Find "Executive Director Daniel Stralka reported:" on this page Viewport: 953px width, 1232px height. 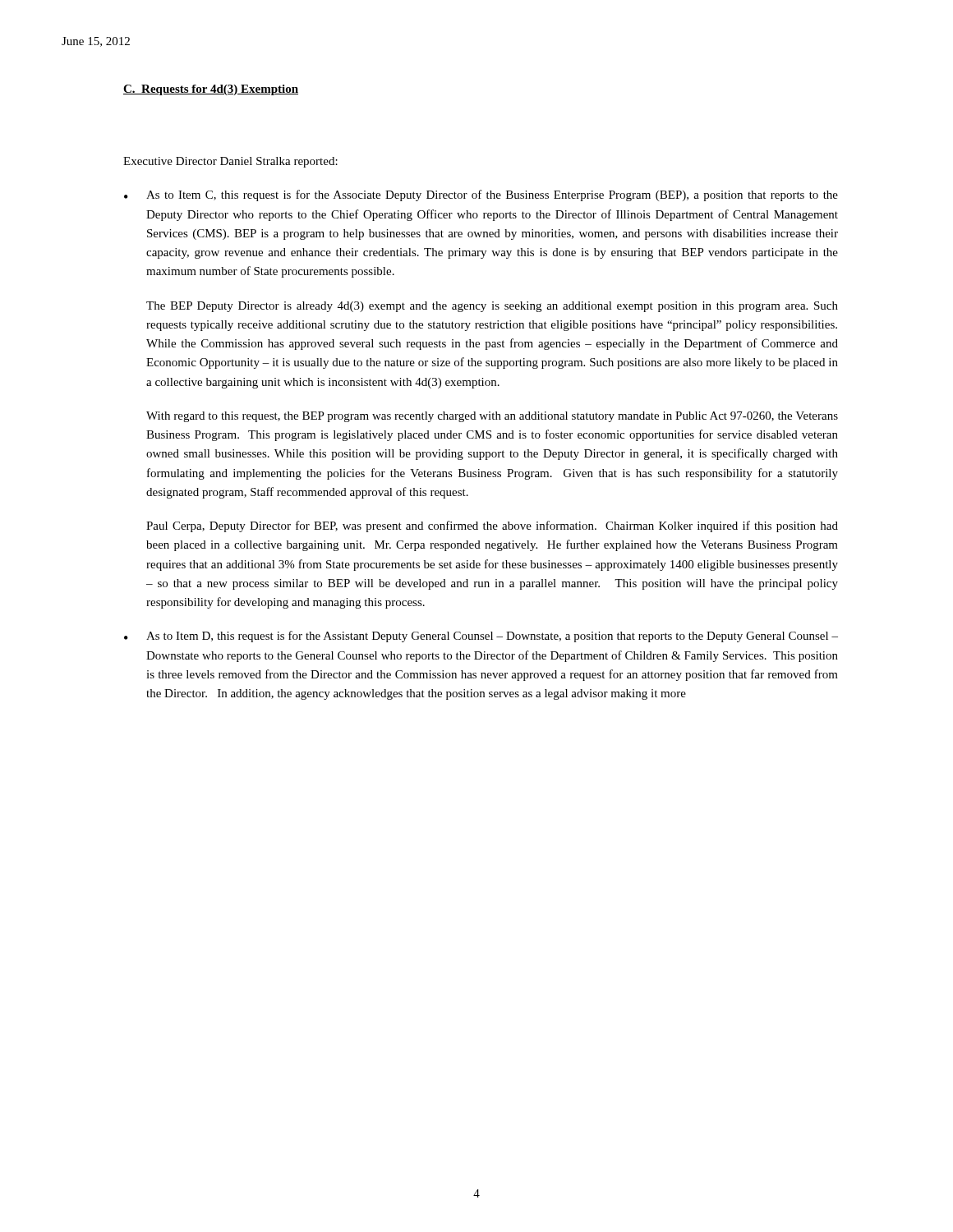231,161
